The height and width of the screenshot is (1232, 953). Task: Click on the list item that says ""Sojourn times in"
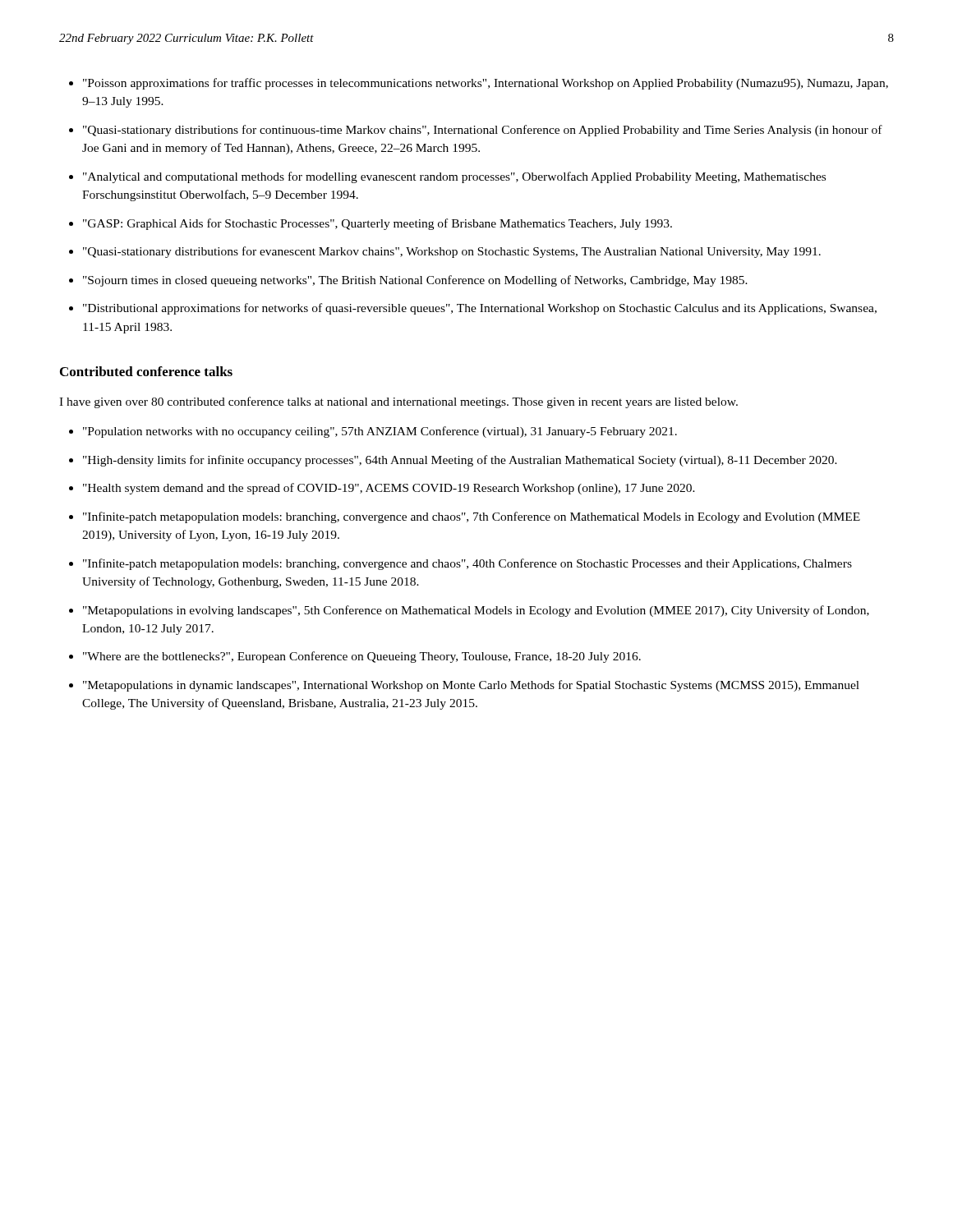click(415, 279)
